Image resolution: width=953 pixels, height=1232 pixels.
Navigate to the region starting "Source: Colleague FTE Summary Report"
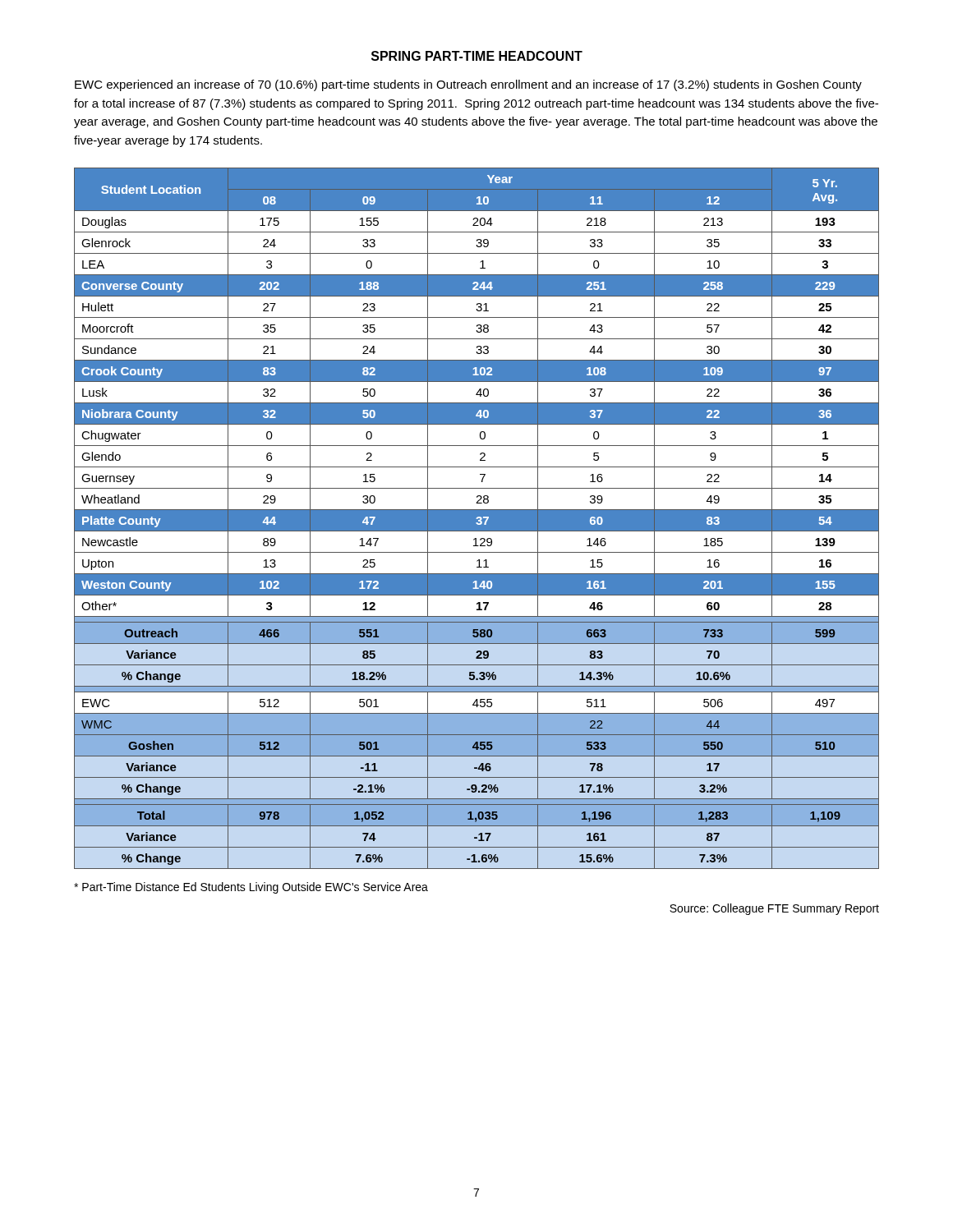(774, 908)
